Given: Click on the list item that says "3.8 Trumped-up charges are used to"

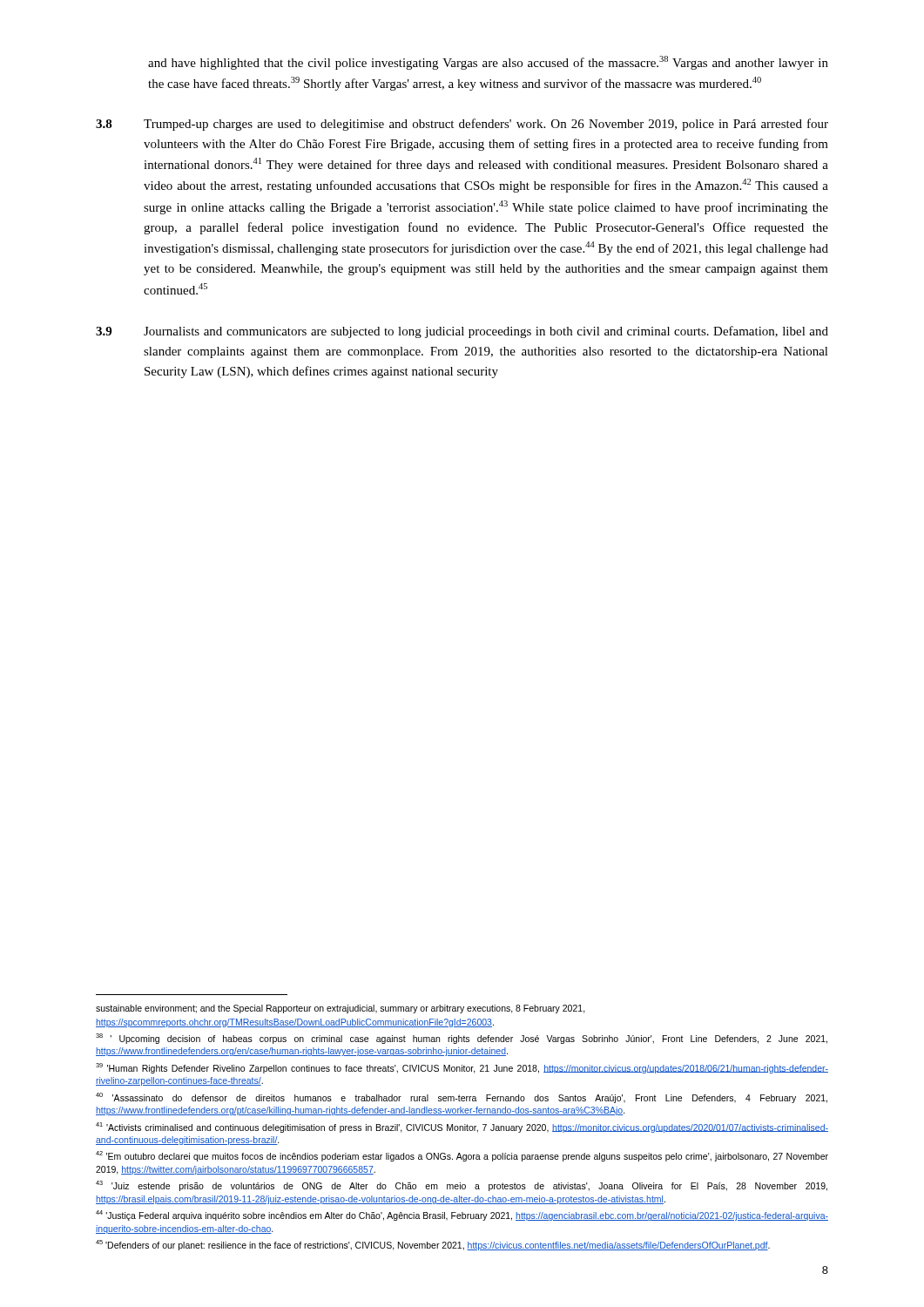Looking at the screenshot, I should click(462, 207).
